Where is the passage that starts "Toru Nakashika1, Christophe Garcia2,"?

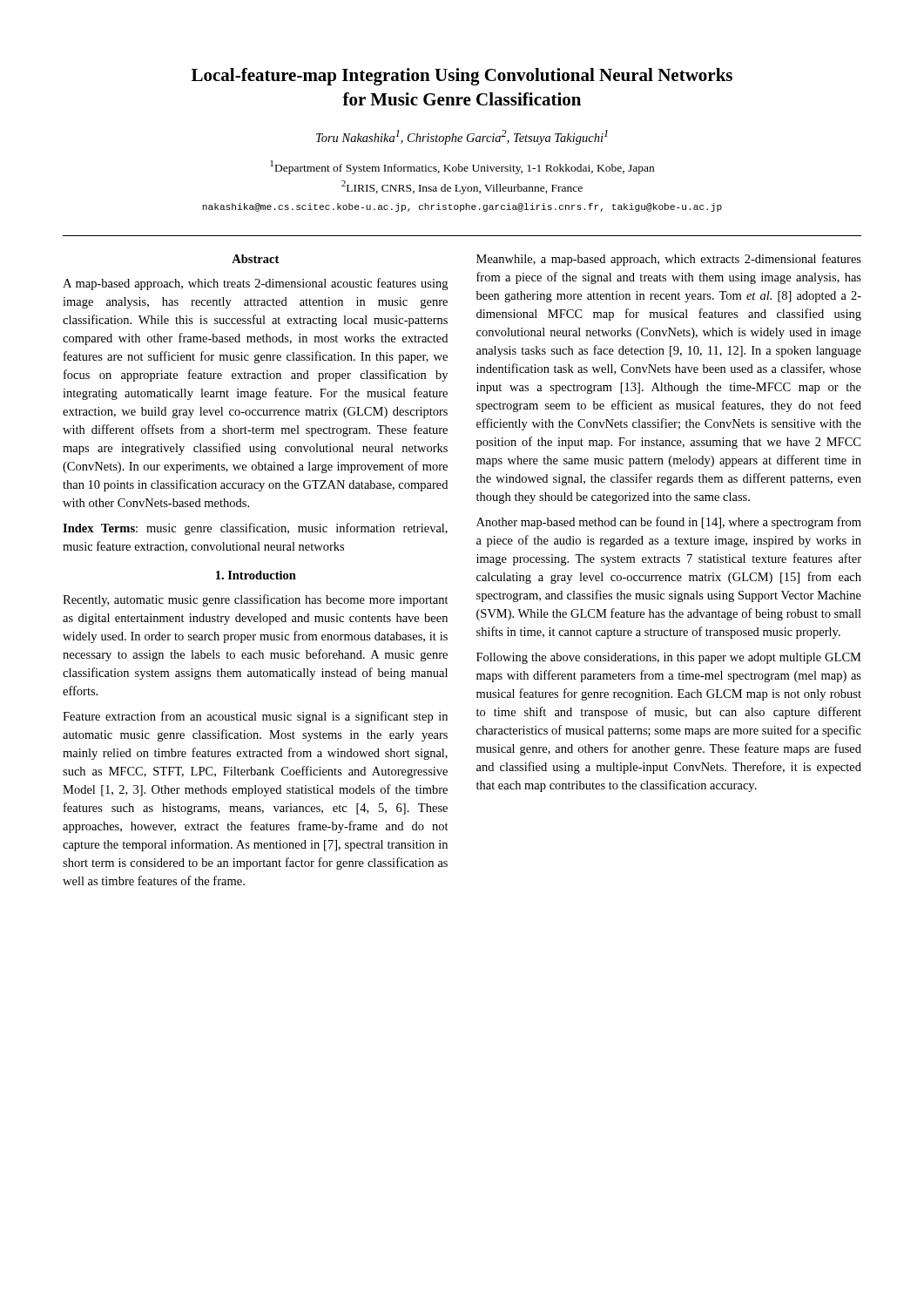pyautogui.click(x=462, y=136)
